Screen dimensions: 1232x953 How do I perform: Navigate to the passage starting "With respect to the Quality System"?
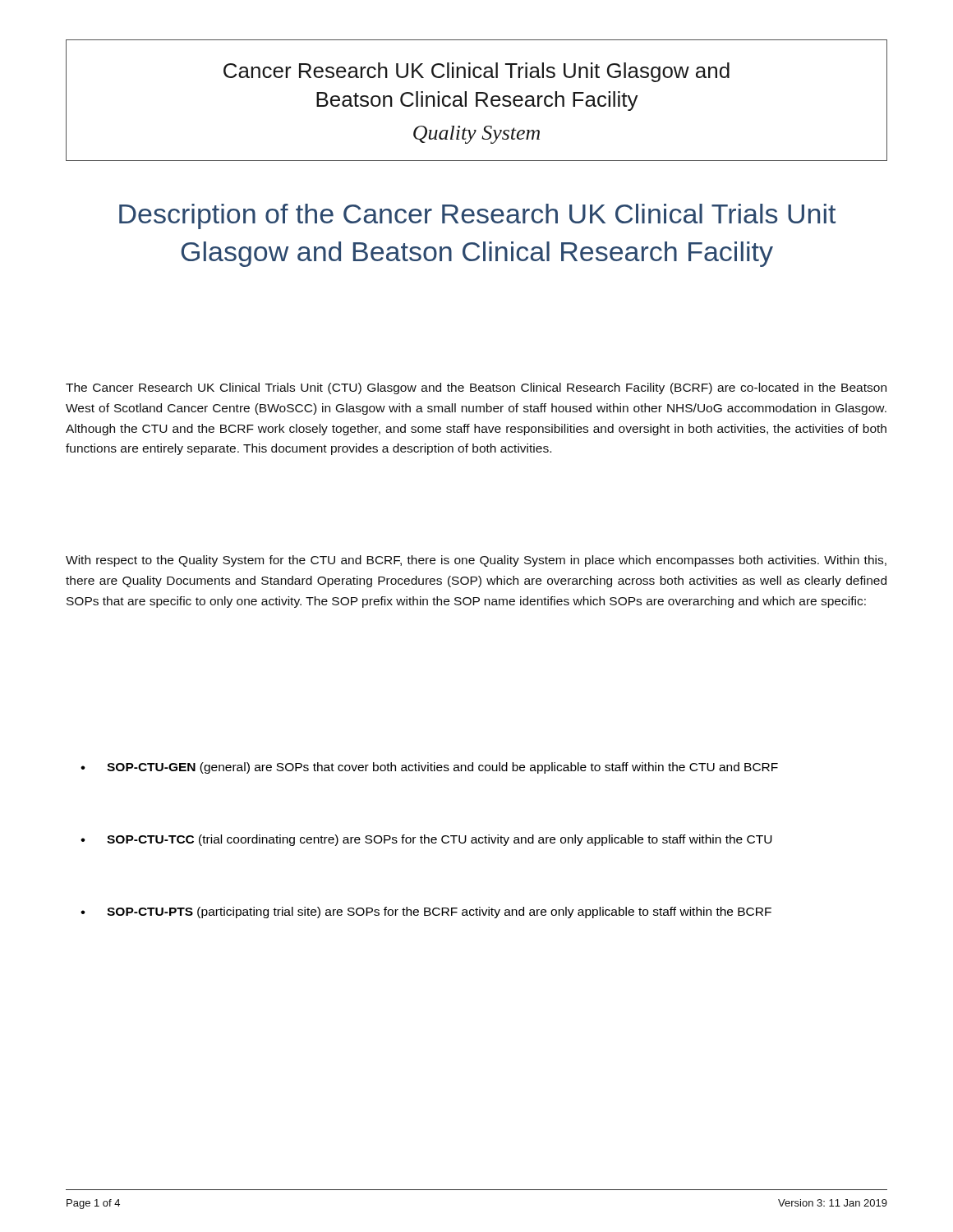pyautogui.click(x=476, y=581)
